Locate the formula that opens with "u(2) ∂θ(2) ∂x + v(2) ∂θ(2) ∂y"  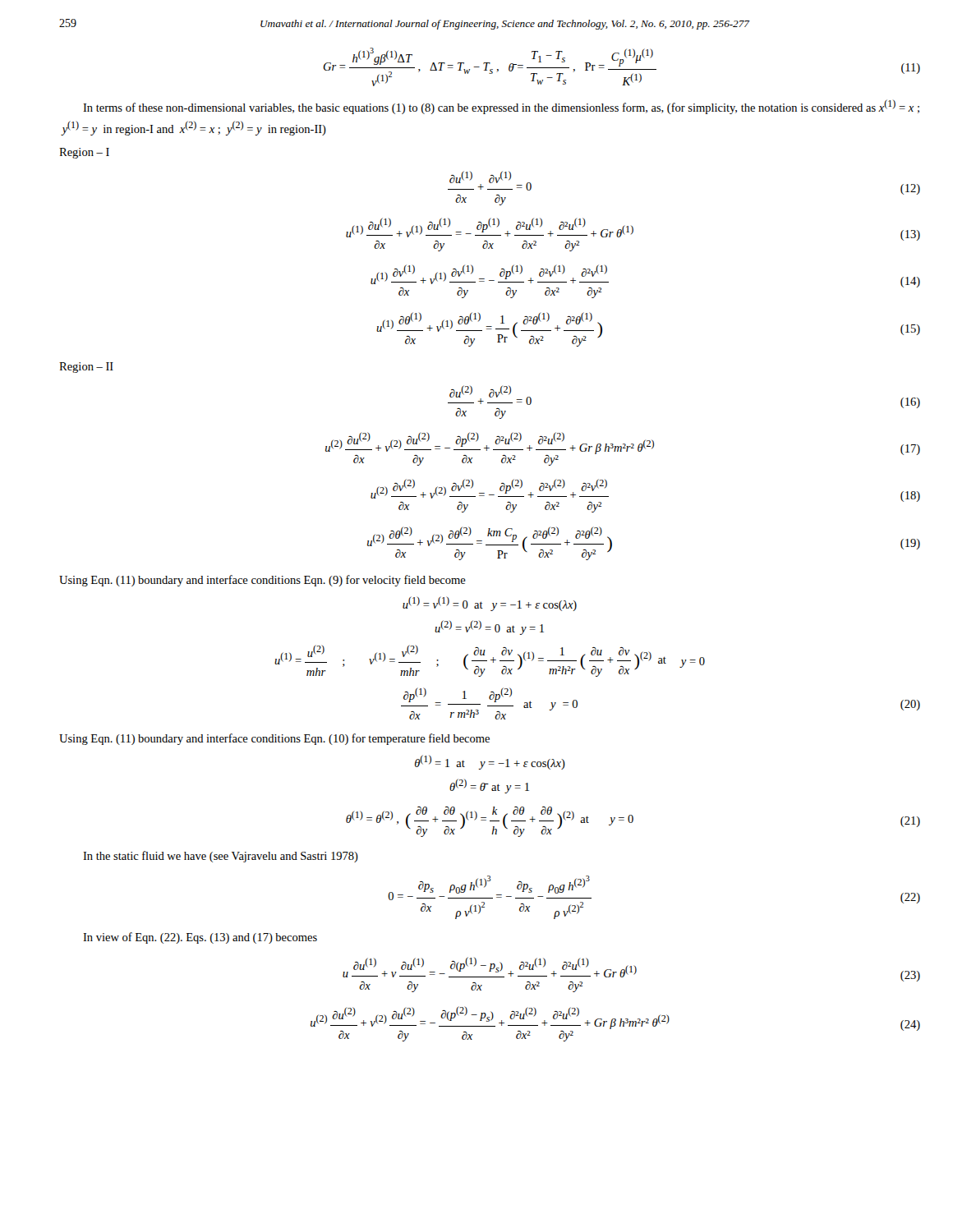pyautogui.click(x=490, y=543)
